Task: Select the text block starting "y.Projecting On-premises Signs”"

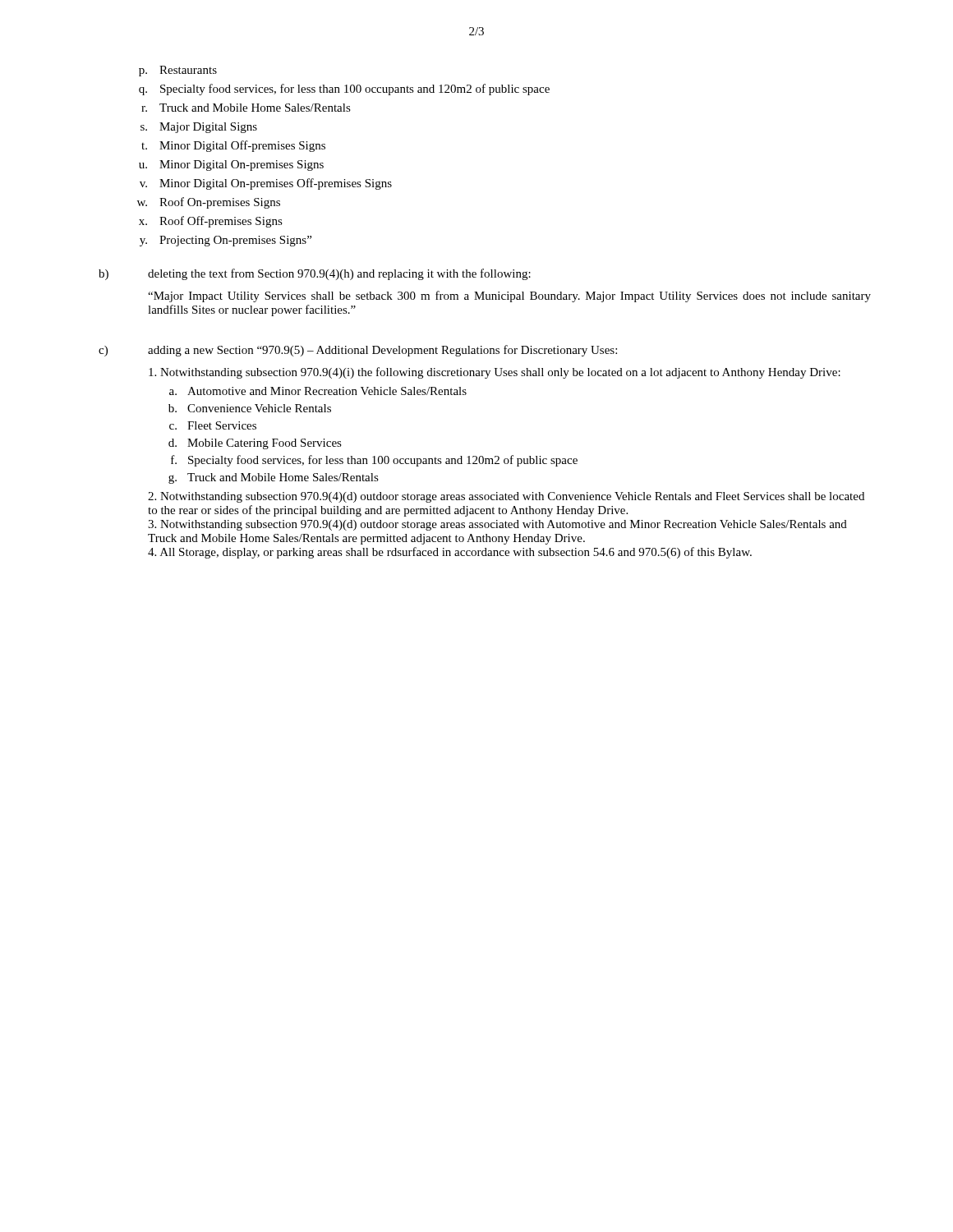Action: pos(226,241)
